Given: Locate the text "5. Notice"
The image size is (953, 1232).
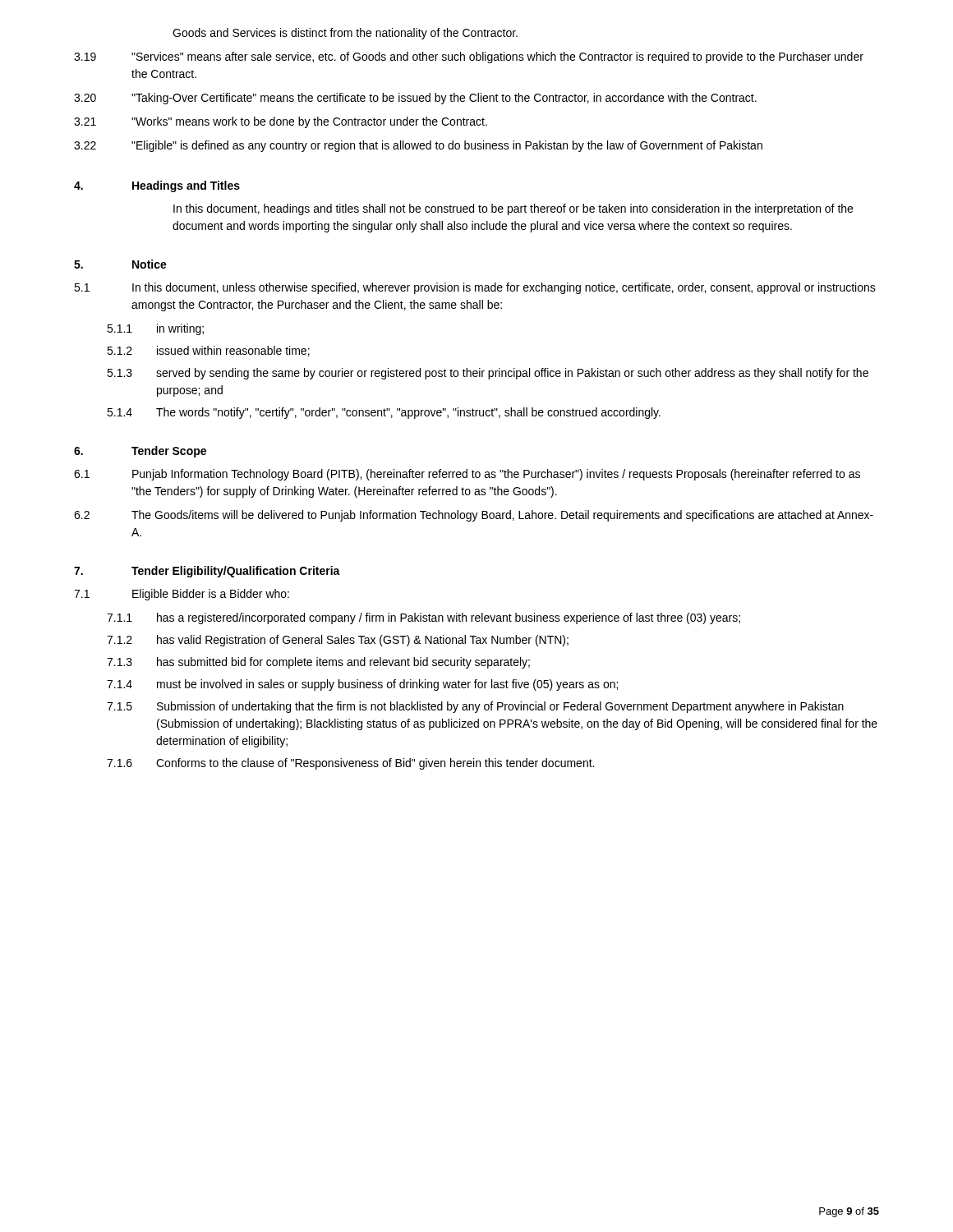Looking at the screenshot, I should point(78,264).
